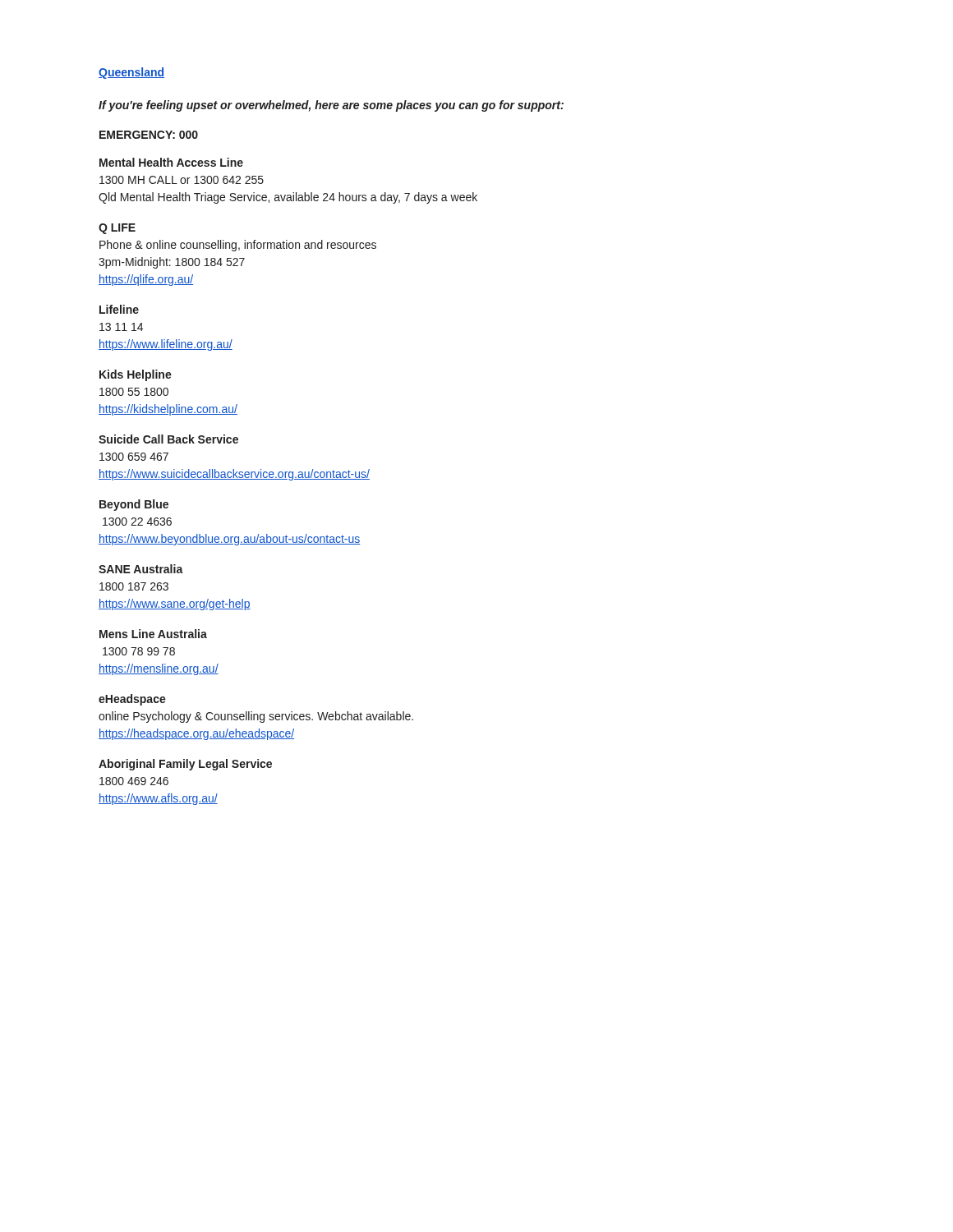Find the block starting "Lifeline 13 11"
This screenshot has width=953, height=1232.
(x=119, y=309)
